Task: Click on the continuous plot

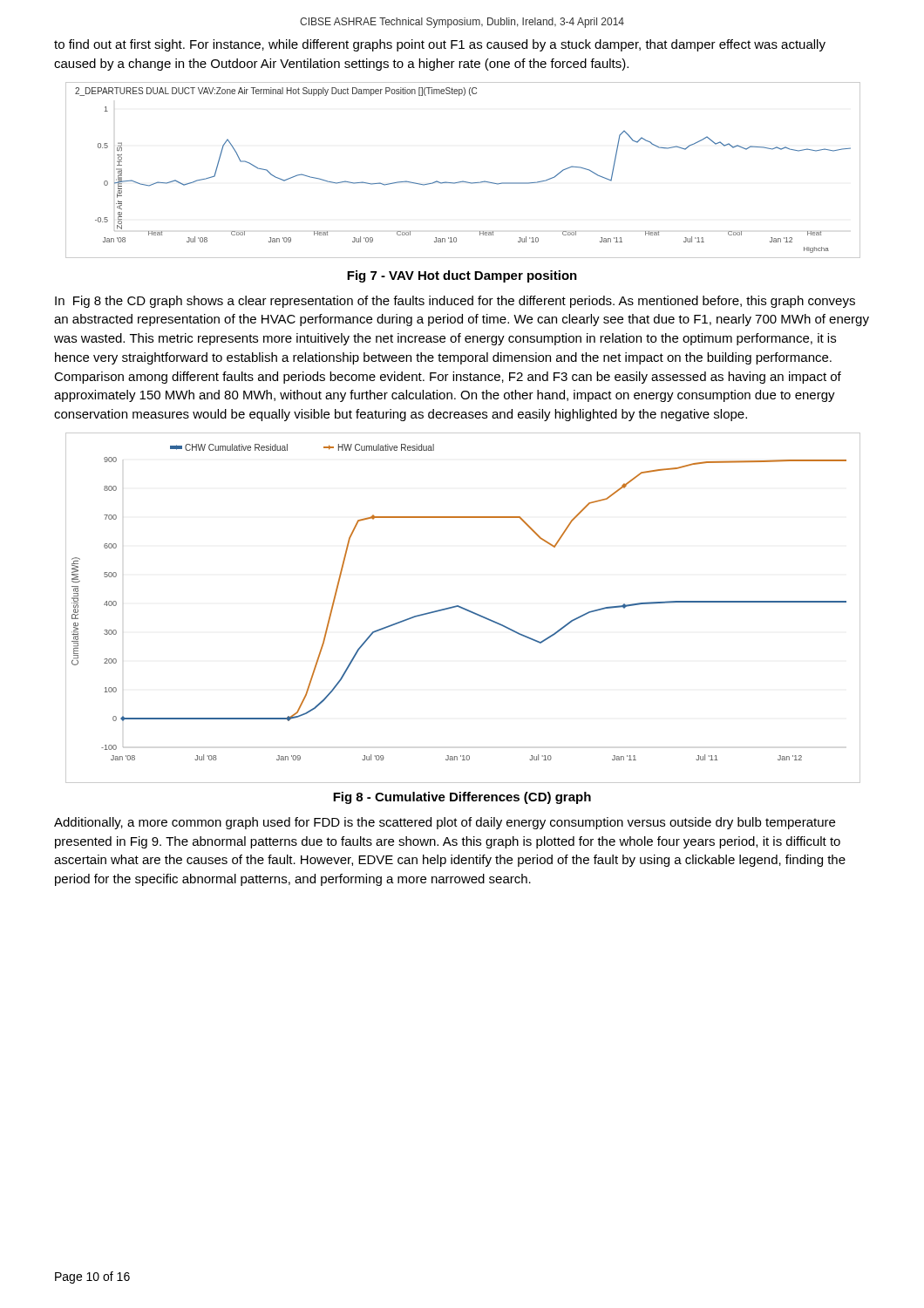Action: [x=462, y=171]
